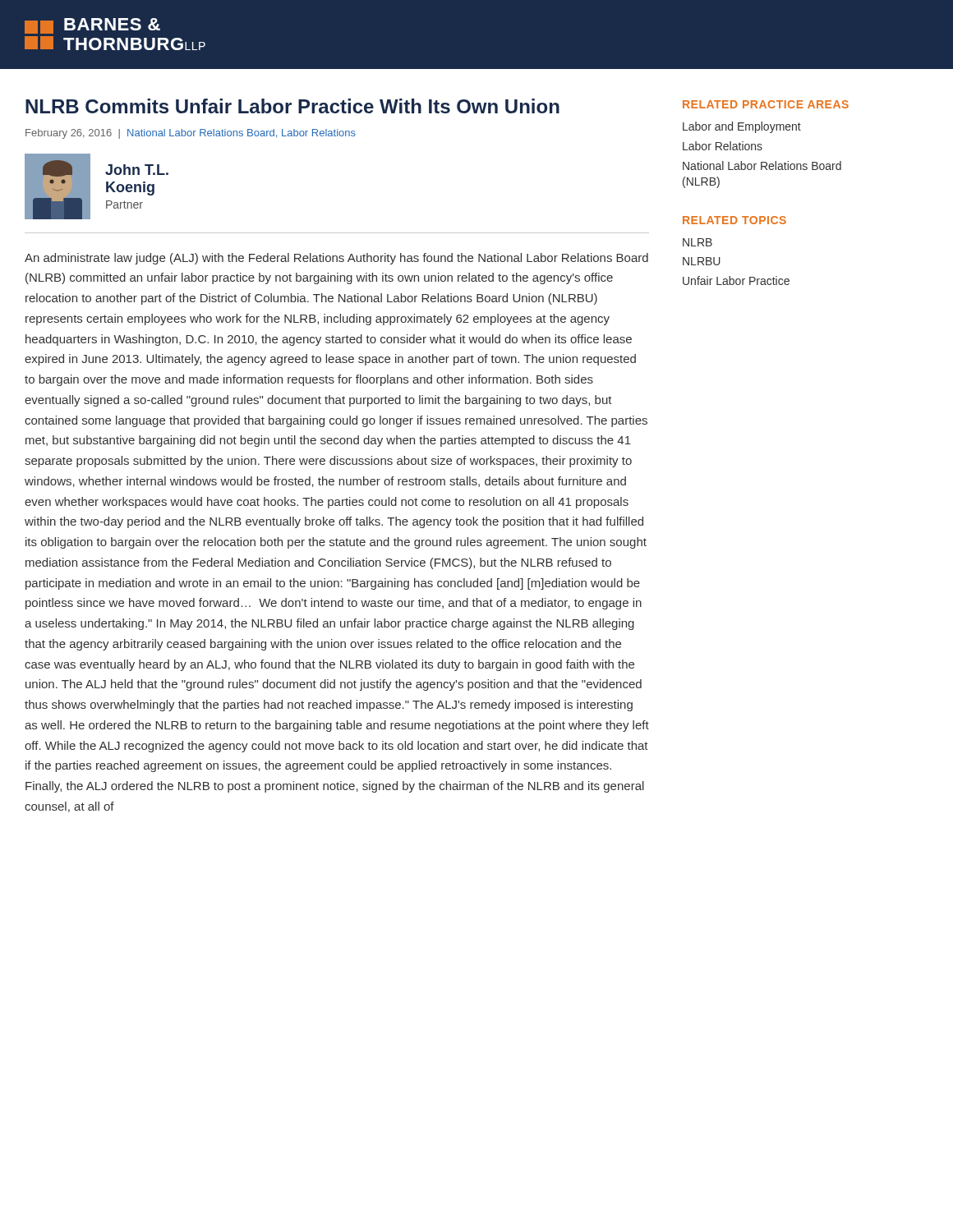Screen dimensions: 1232x953
Task: Point to "John T.L.Koenig"
Action: pos(137,178)
